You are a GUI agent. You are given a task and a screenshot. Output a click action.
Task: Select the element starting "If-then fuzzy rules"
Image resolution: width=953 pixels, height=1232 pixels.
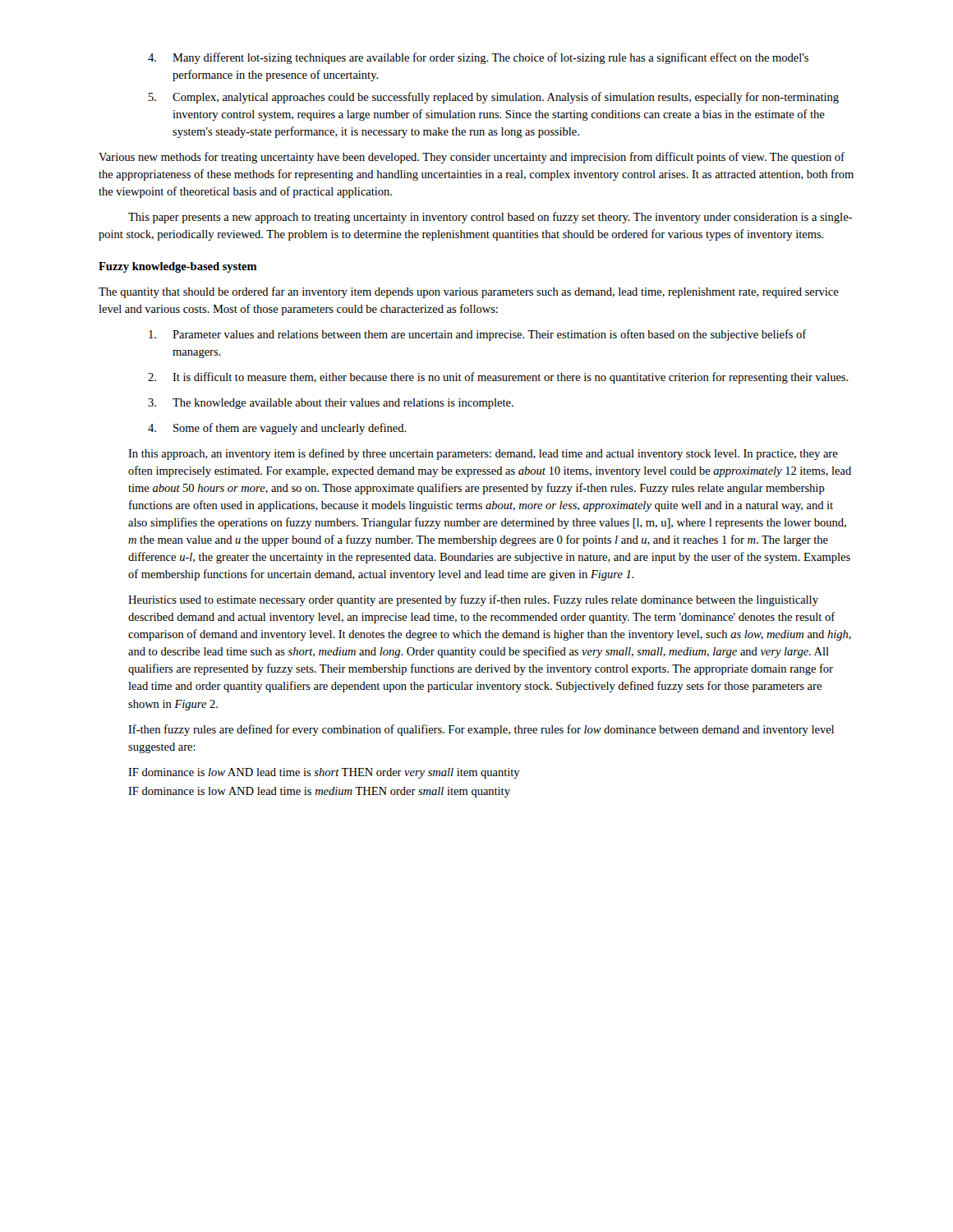pos(491,738)
